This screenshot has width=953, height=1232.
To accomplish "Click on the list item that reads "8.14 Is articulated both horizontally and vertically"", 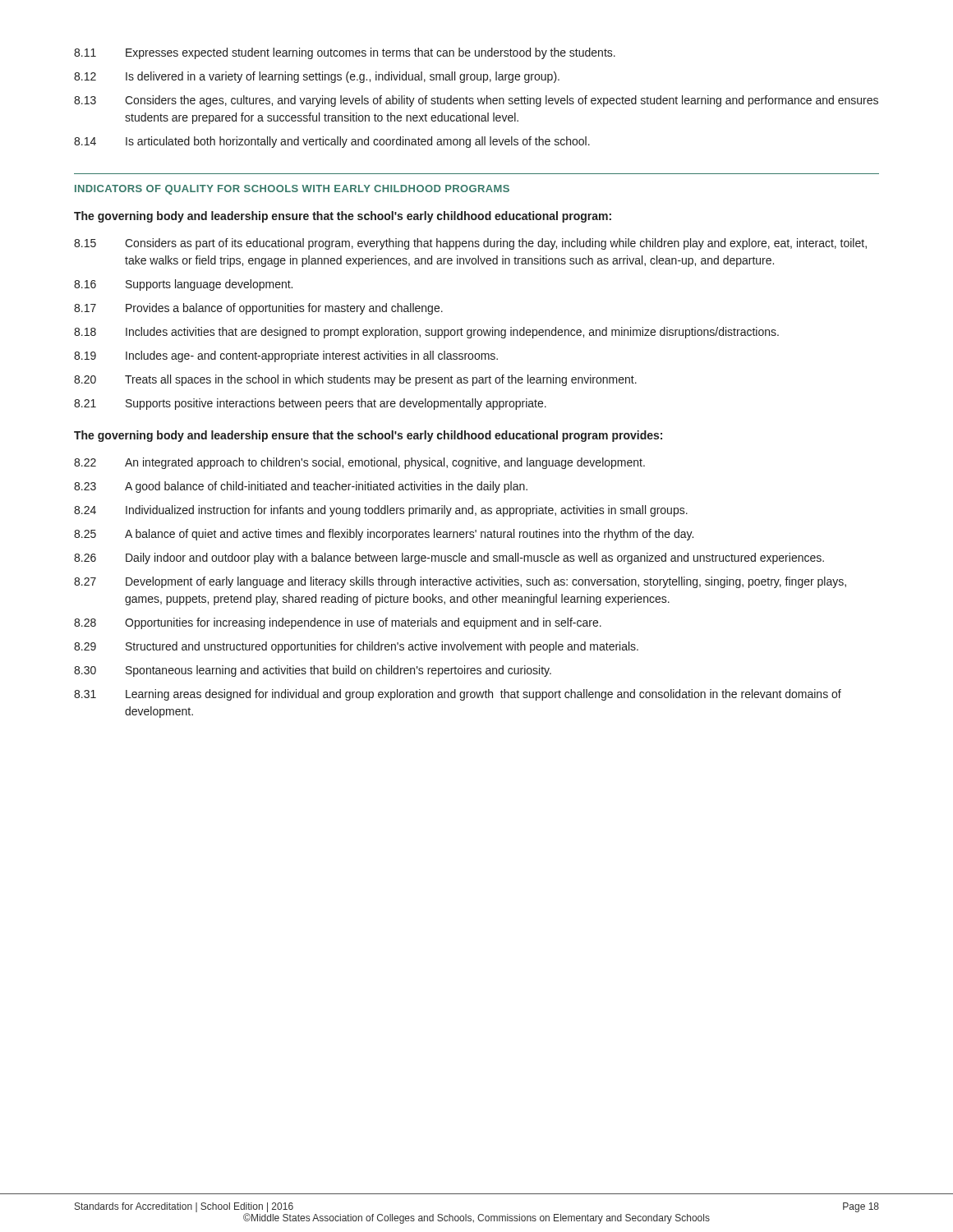I will [476, 142].
